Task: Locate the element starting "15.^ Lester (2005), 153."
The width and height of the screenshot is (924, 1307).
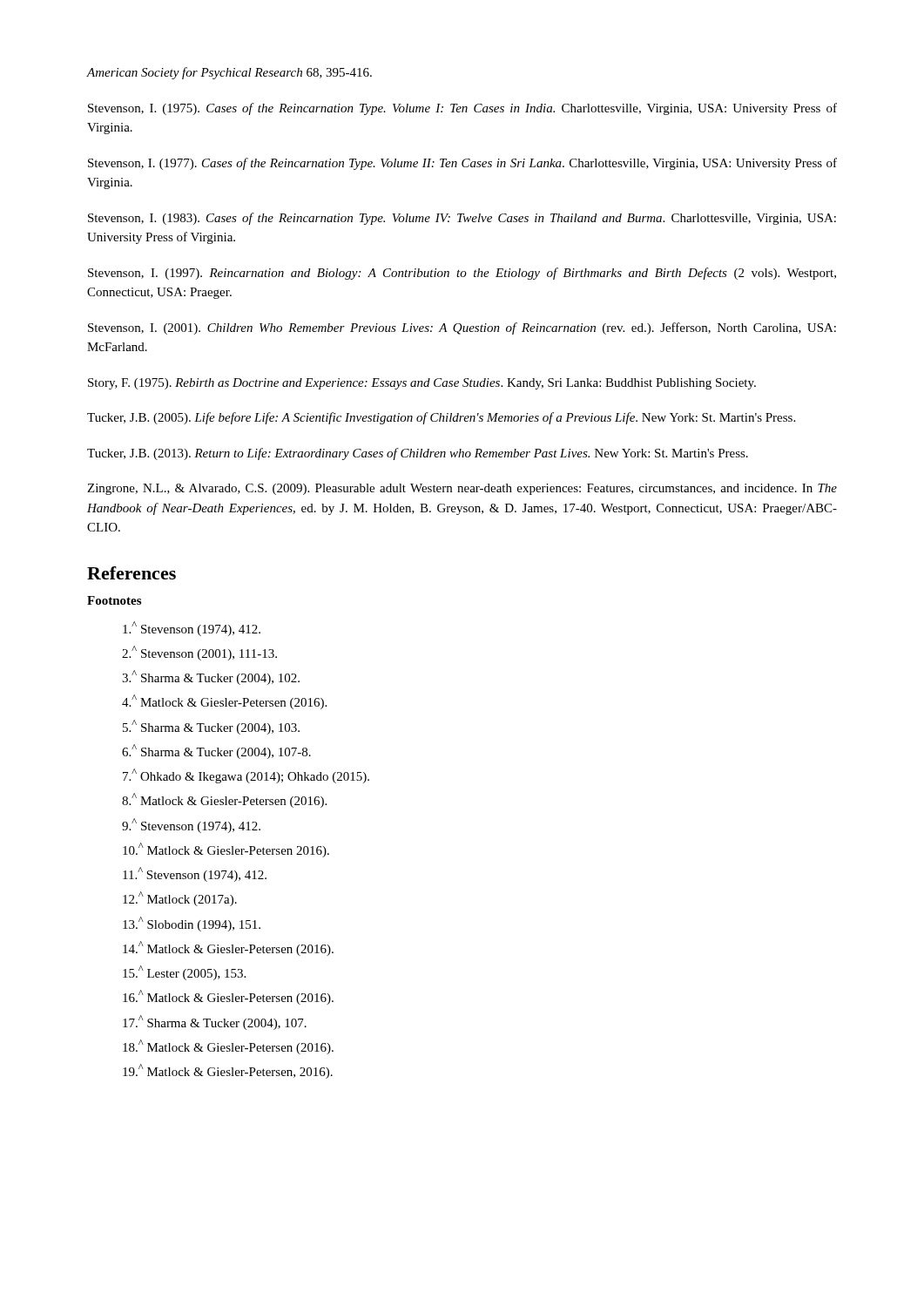Action: coord(184,972)
